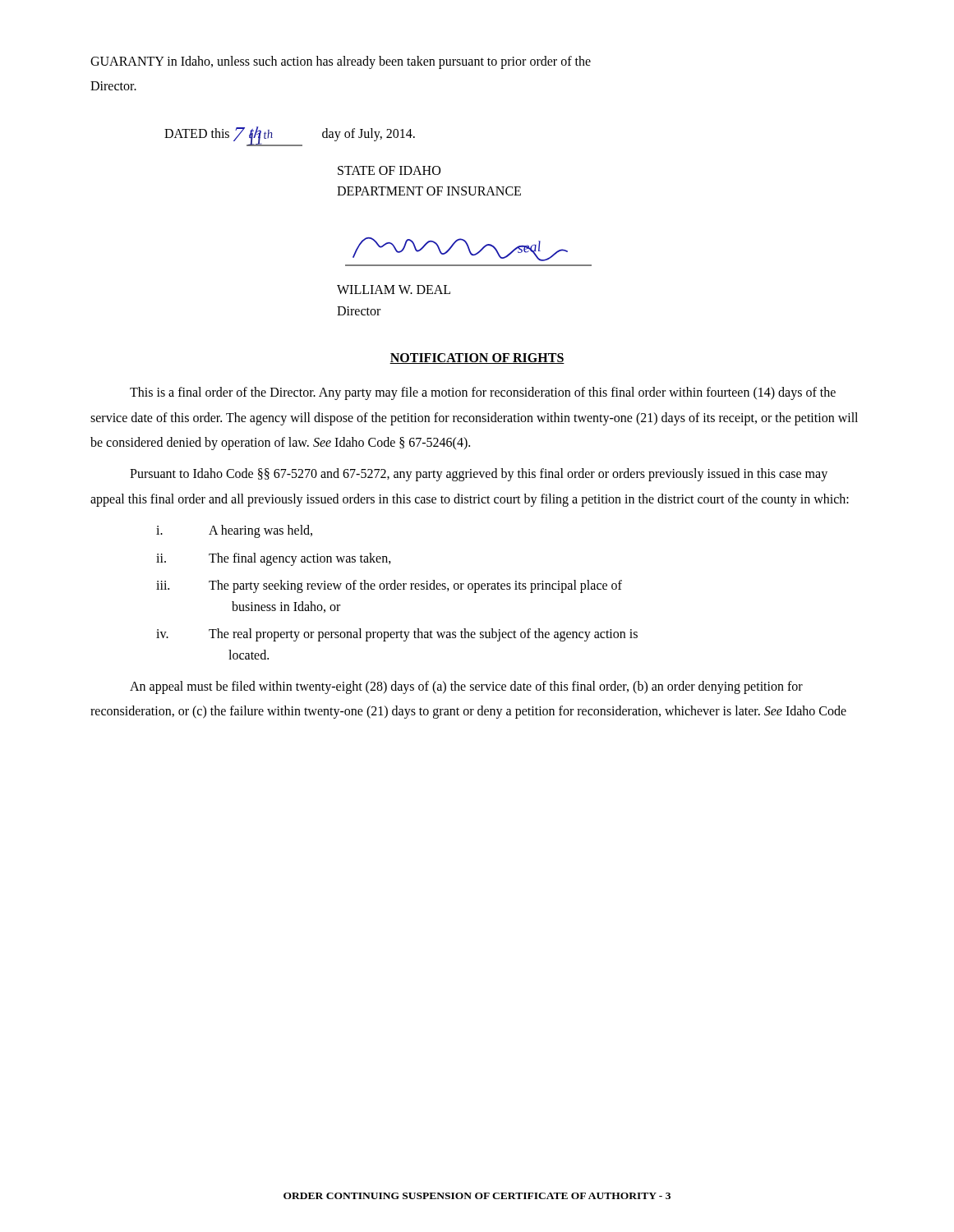Locate the text that reads "WILLIAM W. DEAL Director"
The height and width of the screenshot is (1232, 954).
(394, 300)
